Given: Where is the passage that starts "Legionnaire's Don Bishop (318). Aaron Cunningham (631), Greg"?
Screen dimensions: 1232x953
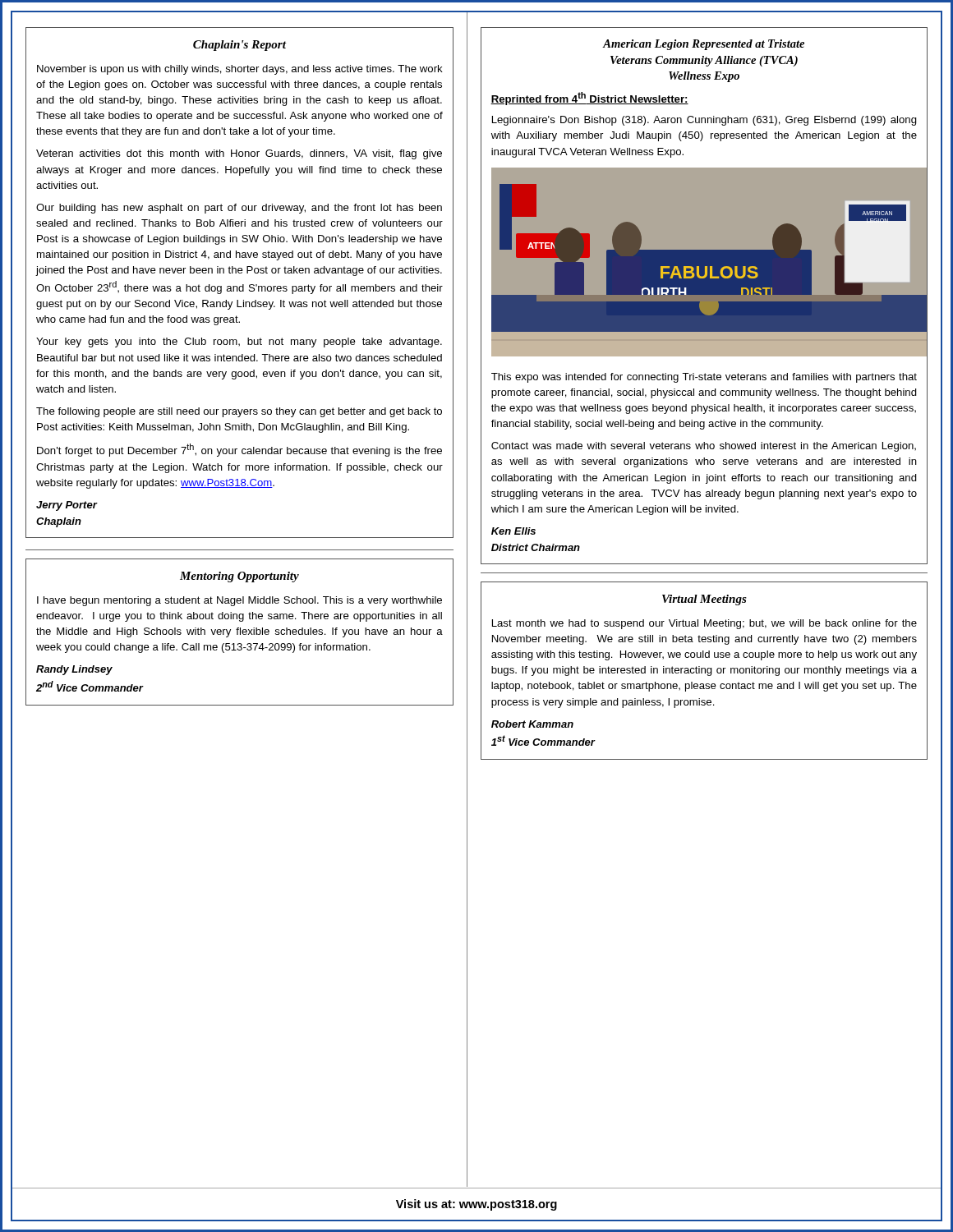Looking at the screenshot, I should coord(704,135).
